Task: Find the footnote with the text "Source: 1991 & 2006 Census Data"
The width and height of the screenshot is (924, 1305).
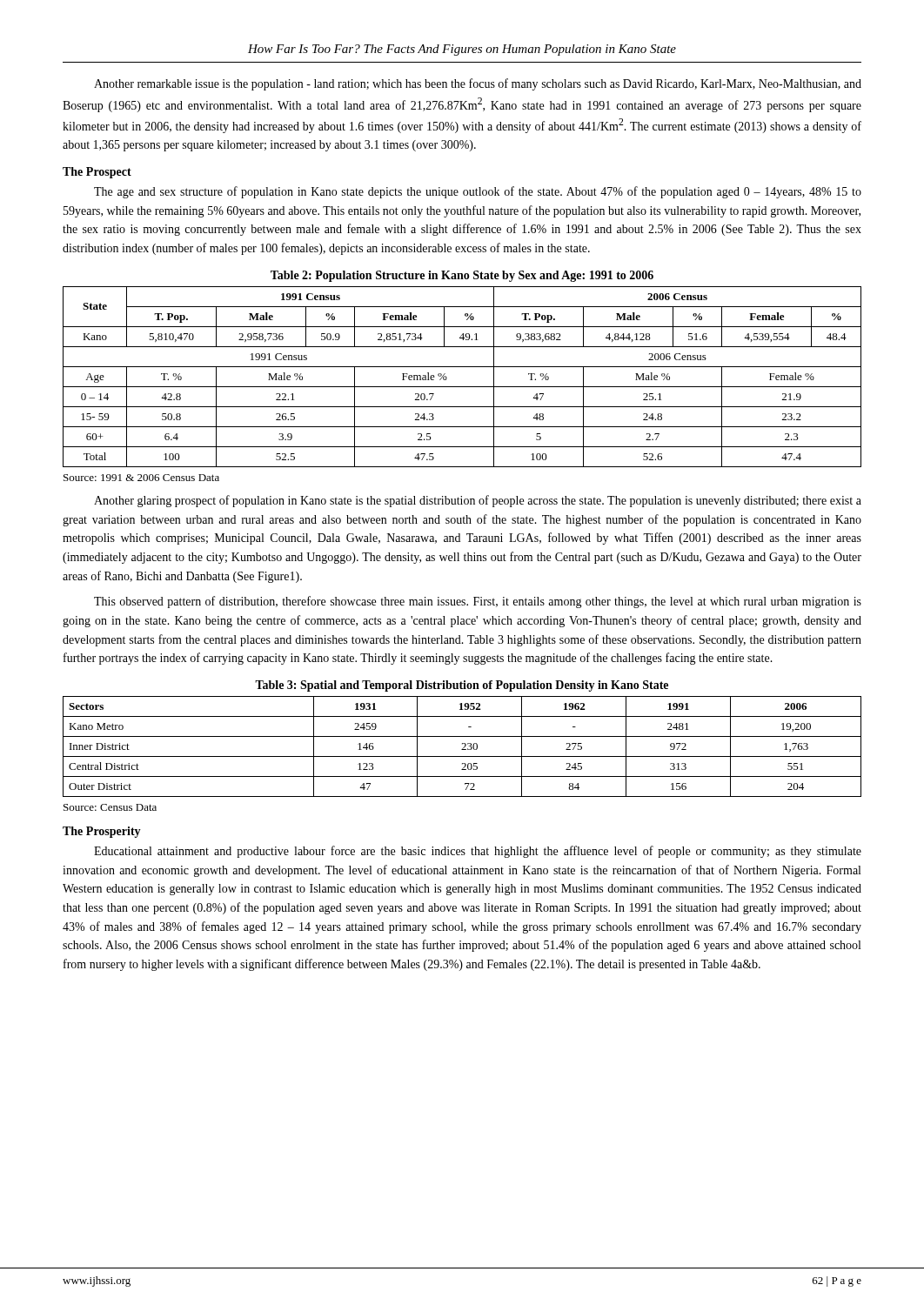Action: tap(141, 477)
